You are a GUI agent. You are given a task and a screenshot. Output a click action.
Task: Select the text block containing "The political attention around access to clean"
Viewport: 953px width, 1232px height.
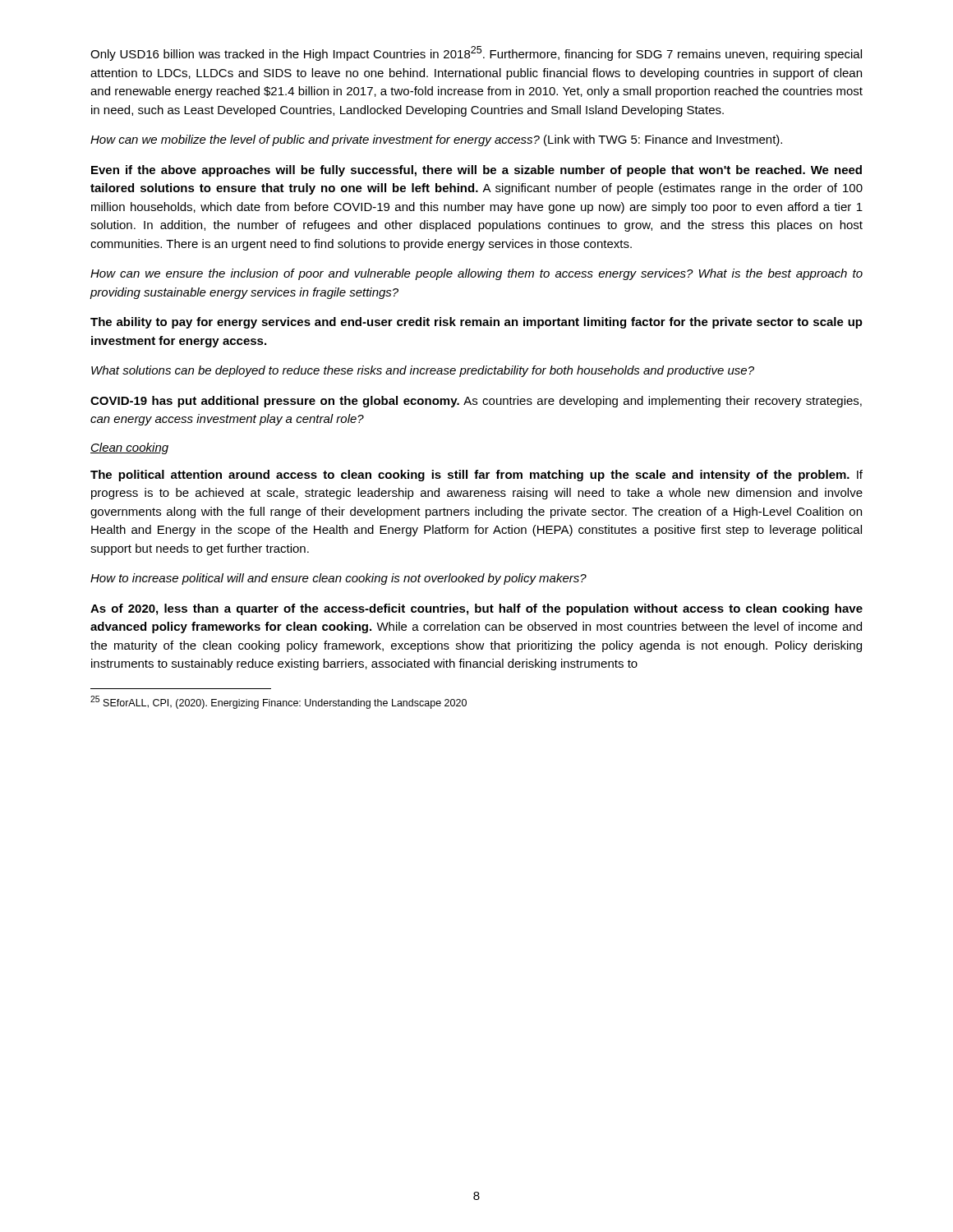tap(476, 512)
